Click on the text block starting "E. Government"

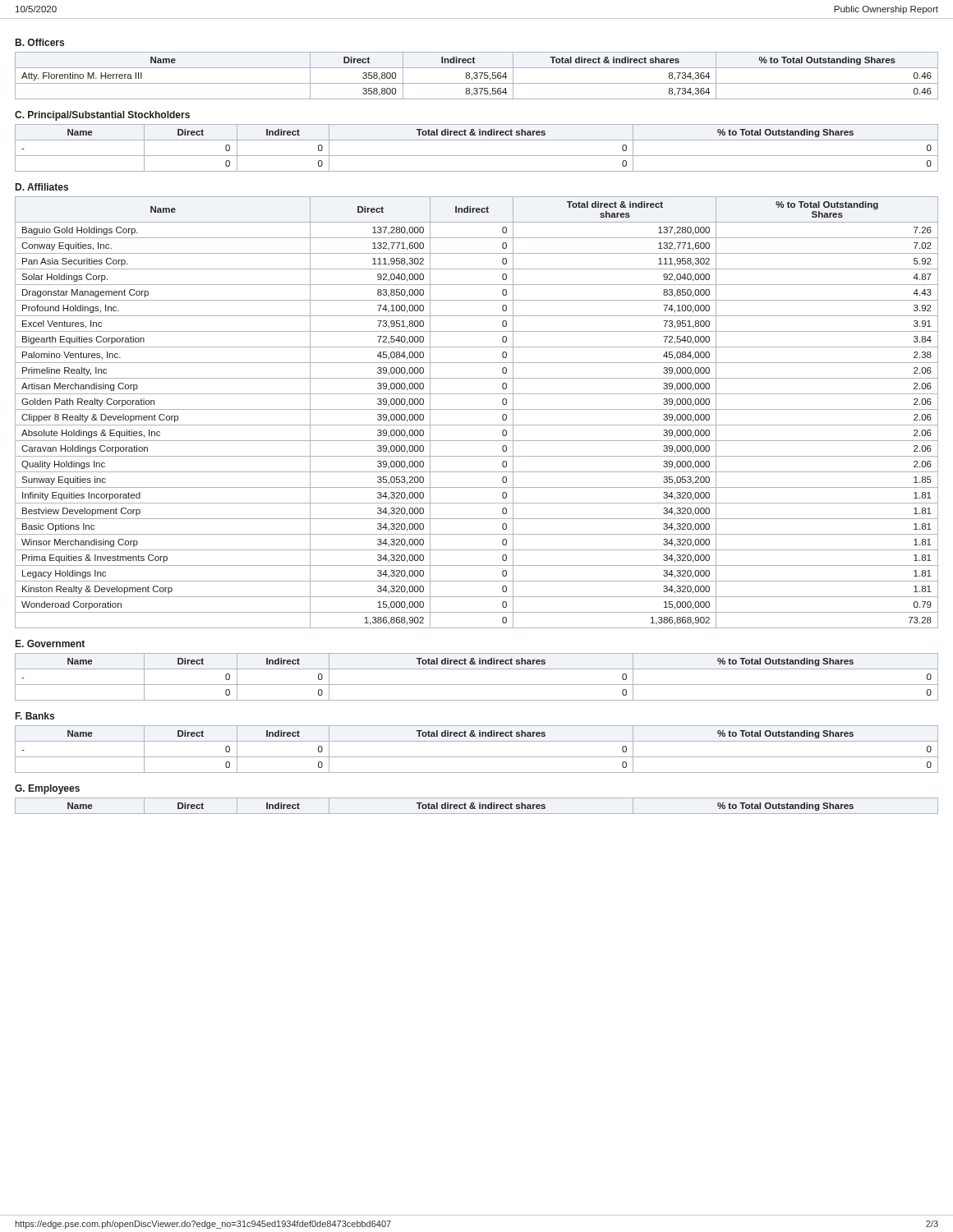pos(50,644)
